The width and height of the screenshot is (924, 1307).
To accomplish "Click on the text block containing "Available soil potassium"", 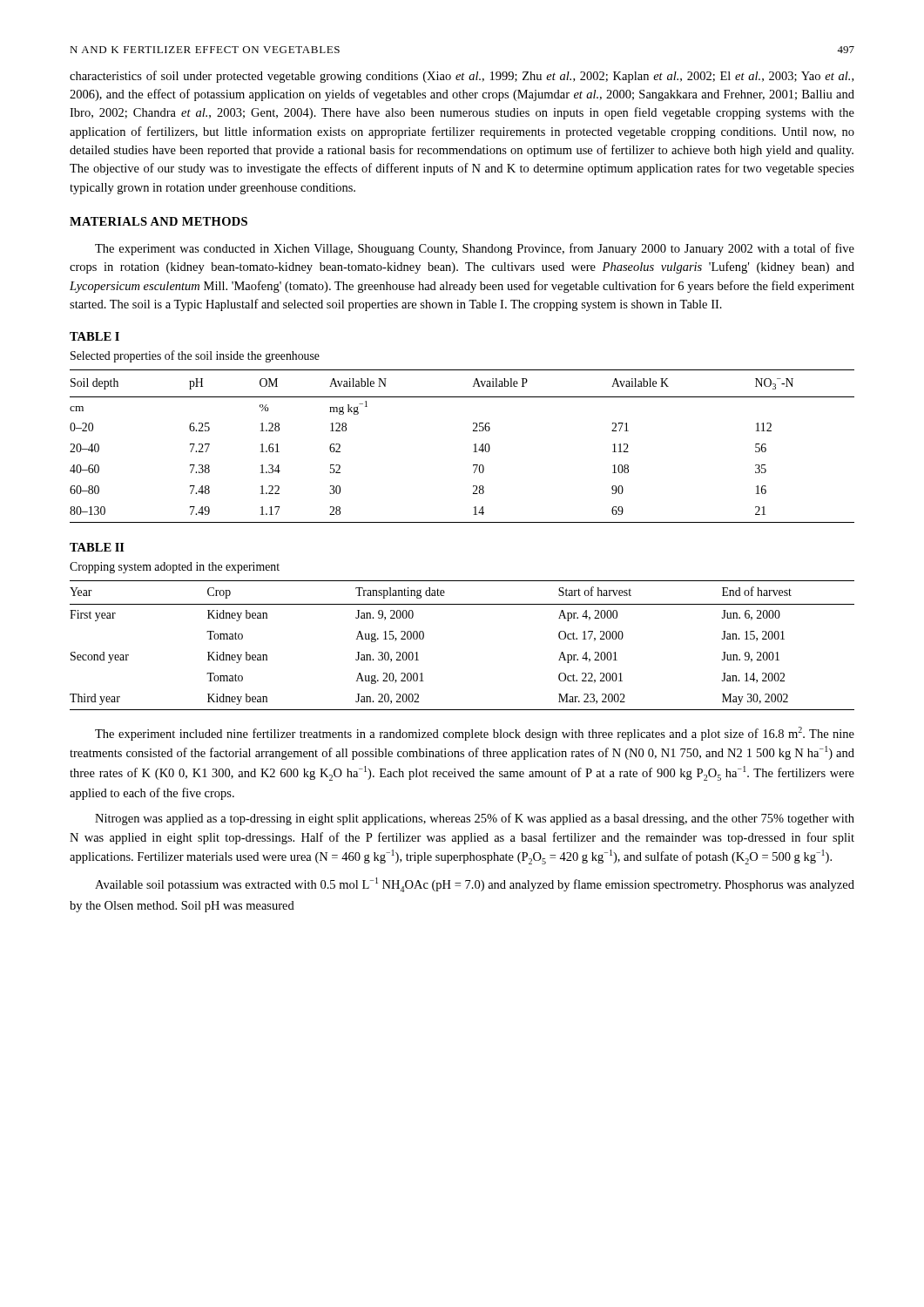I will 462,895.
